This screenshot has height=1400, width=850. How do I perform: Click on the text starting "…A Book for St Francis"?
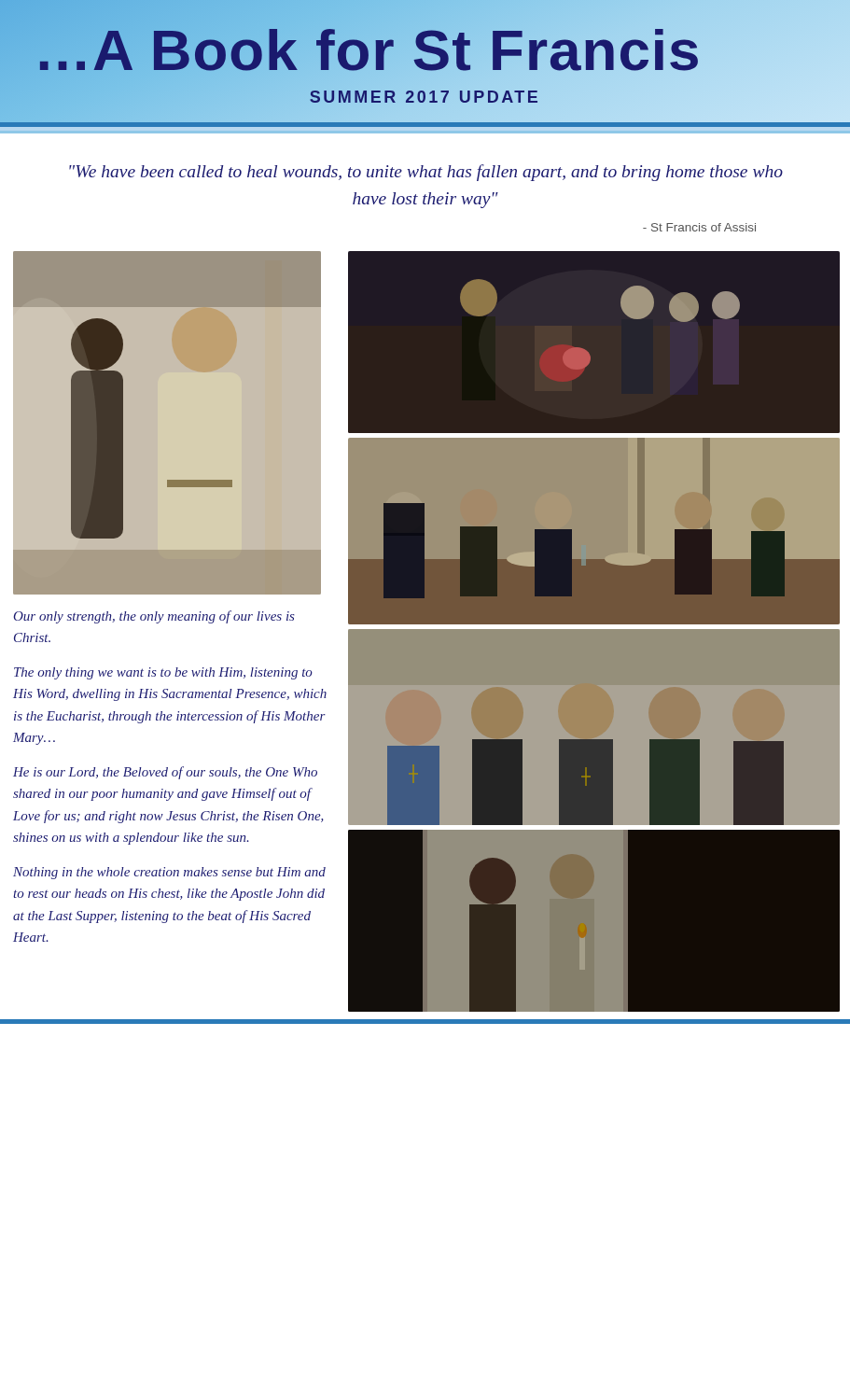pos(367,50)
